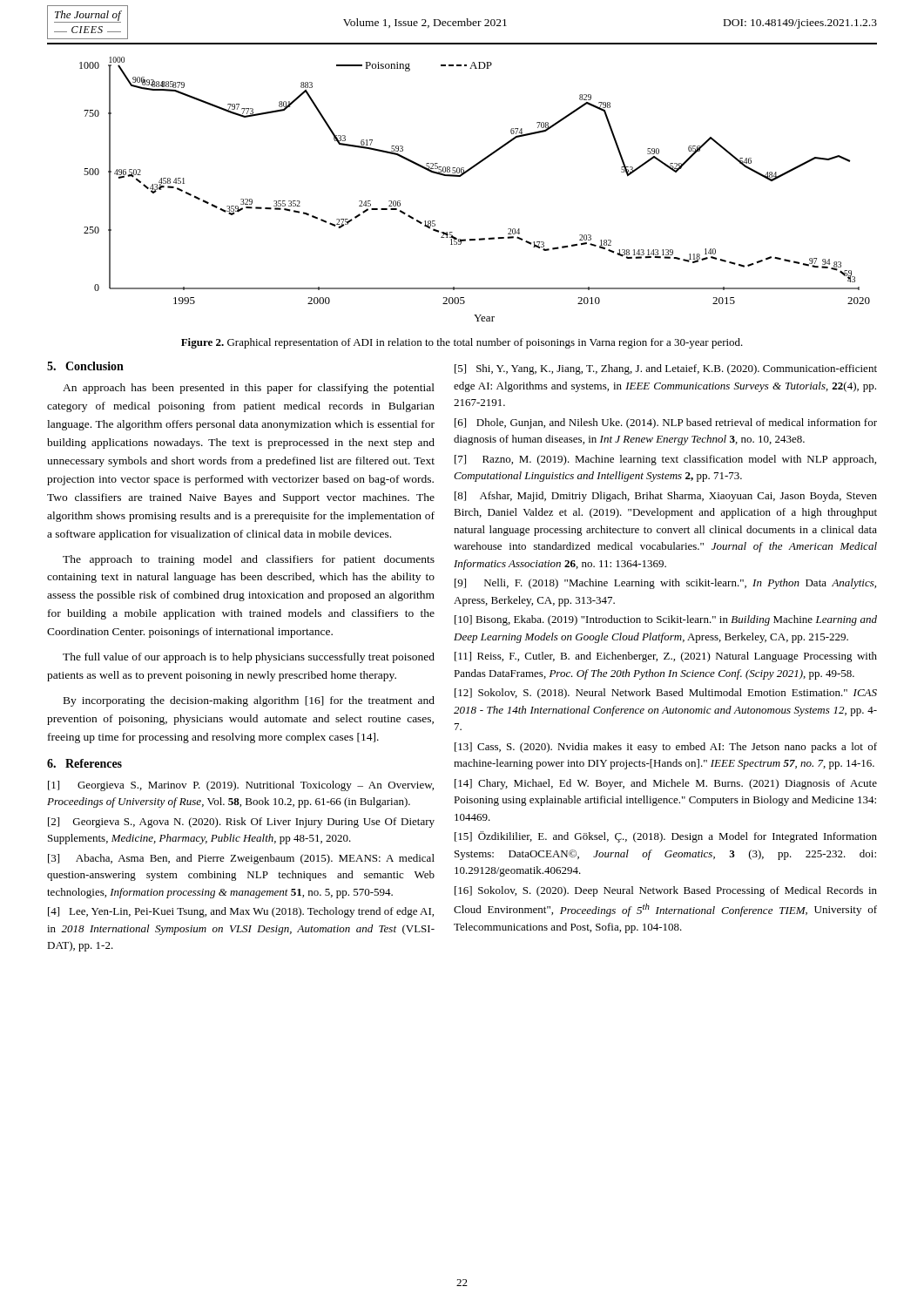This screenshot has height=1307, width=924.
Task: Locate the block of text that opens with "The approach to training model and classifiers for"
Action: (241, 595)
